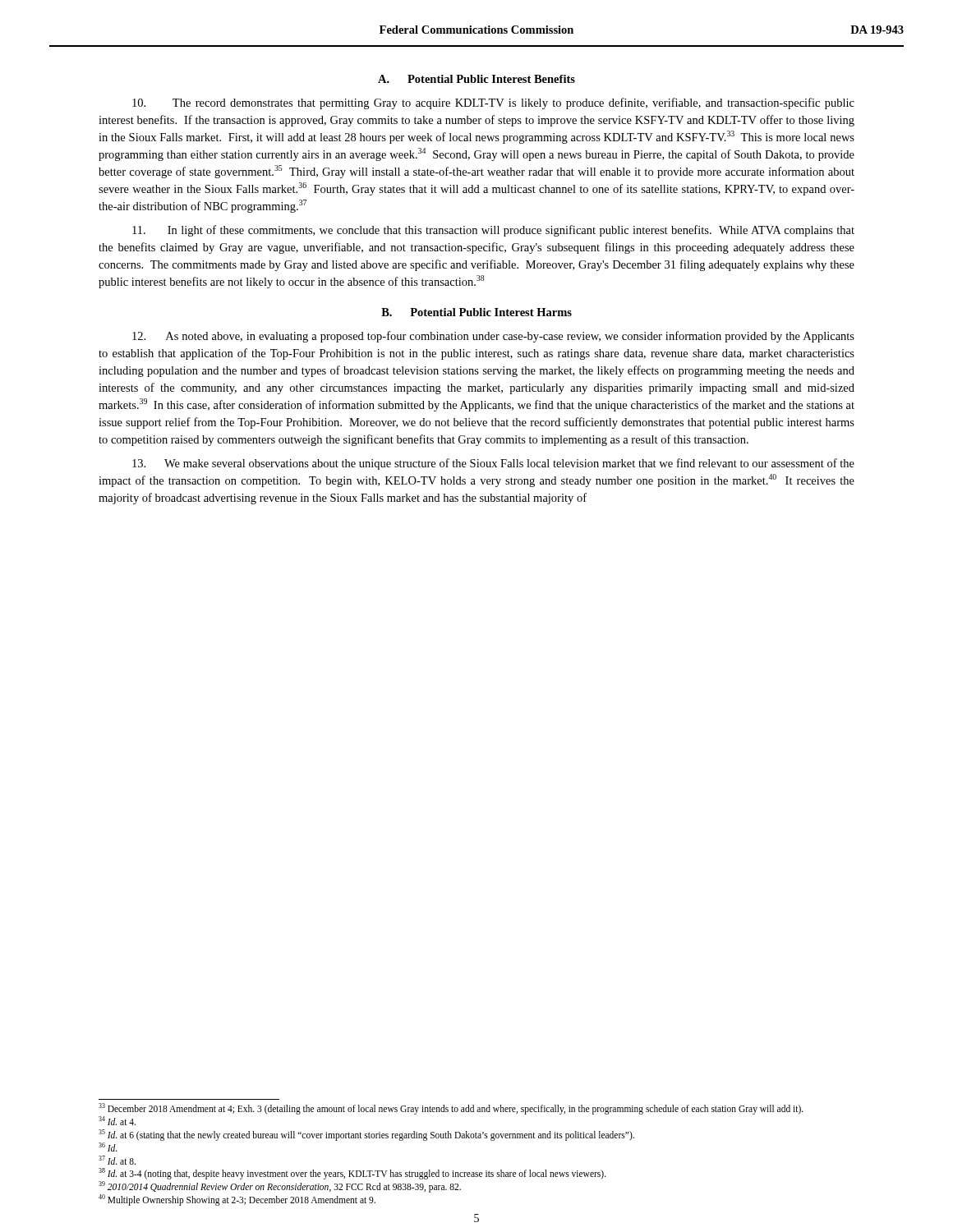Find the element starting "40 Multiple Ownership Showing at 2-3; December 2018"

pos(237,1200)
